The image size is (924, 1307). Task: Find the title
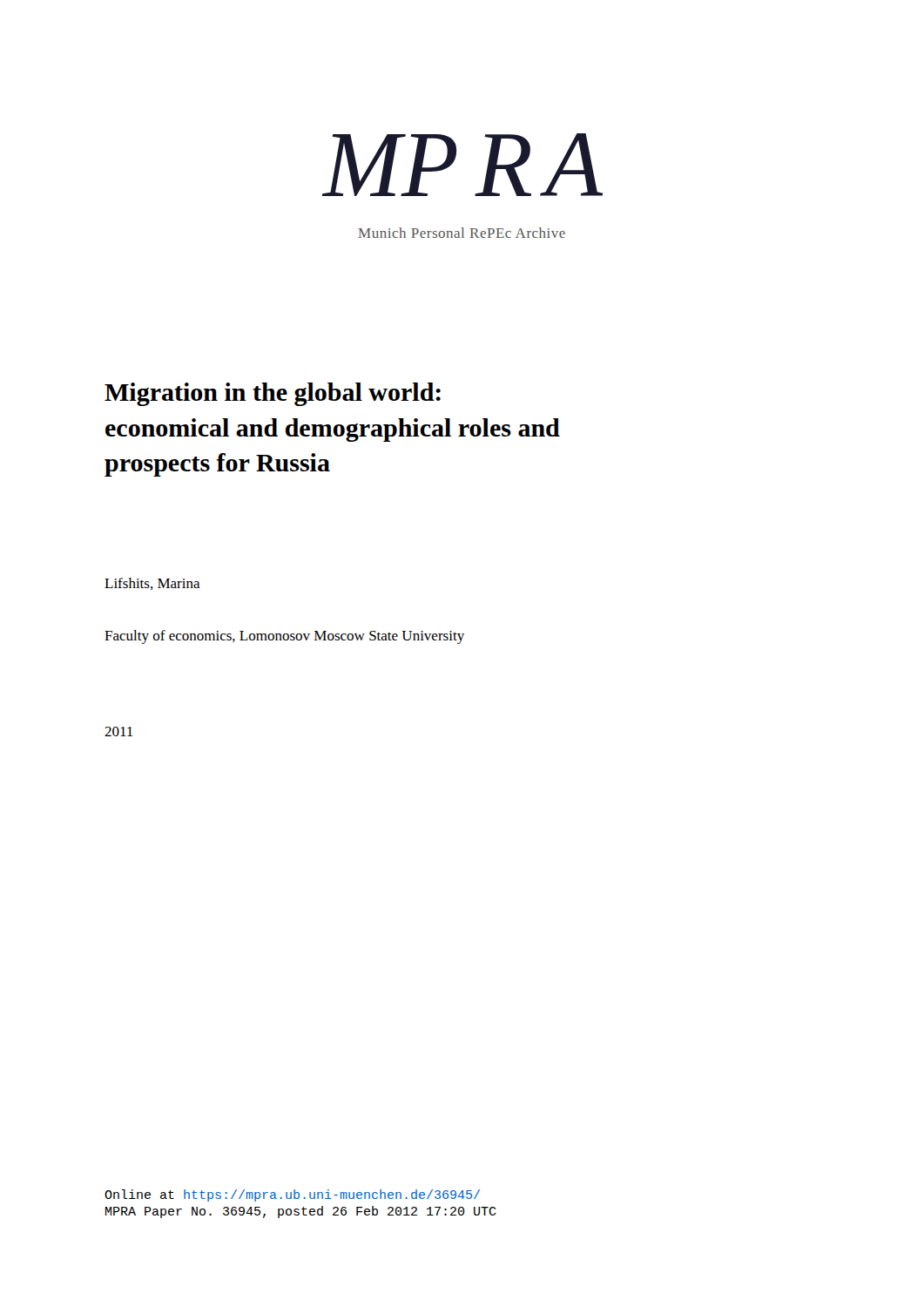pos(401,428)
